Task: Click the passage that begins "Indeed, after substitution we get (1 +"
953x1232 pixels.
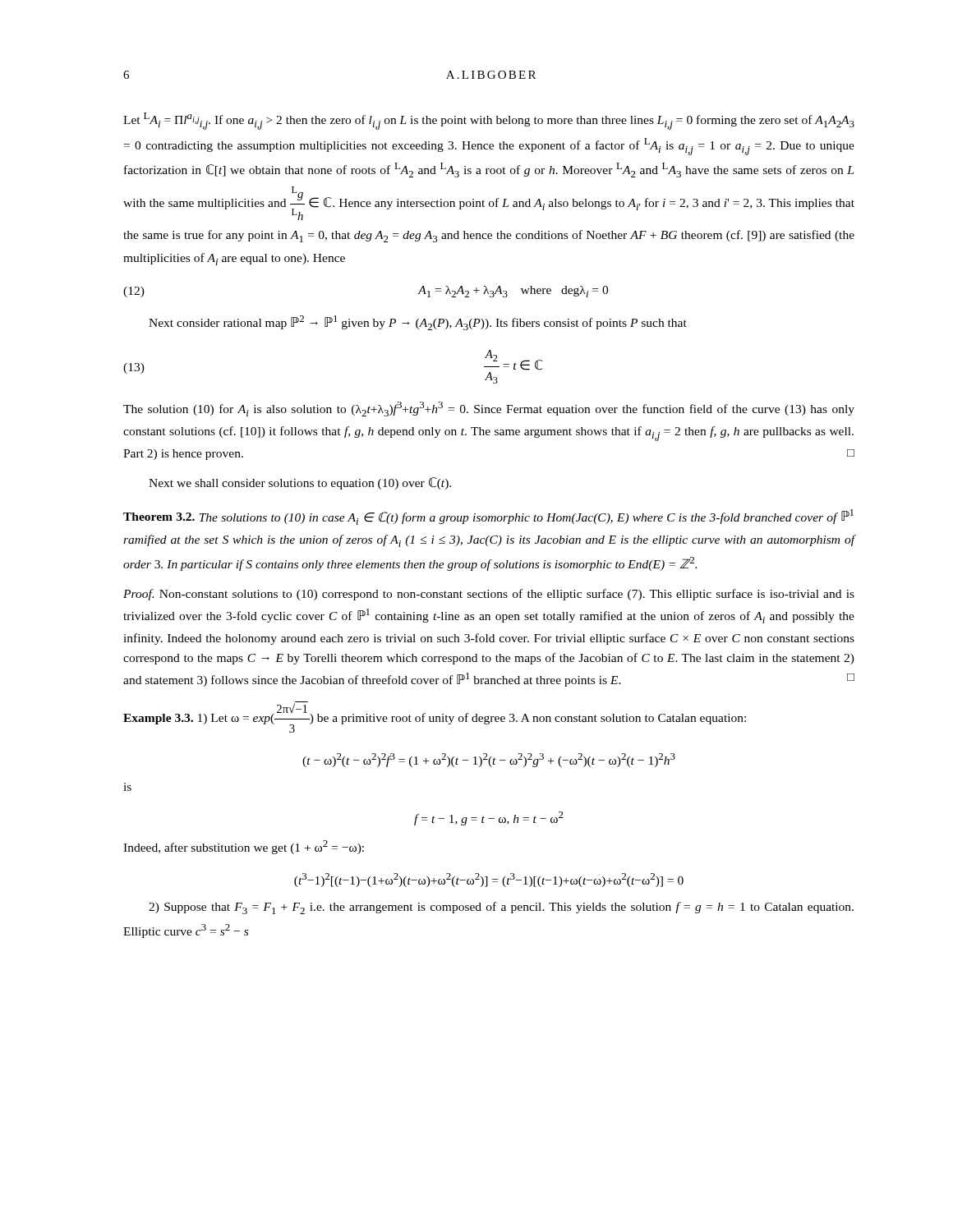Action: 244,847
